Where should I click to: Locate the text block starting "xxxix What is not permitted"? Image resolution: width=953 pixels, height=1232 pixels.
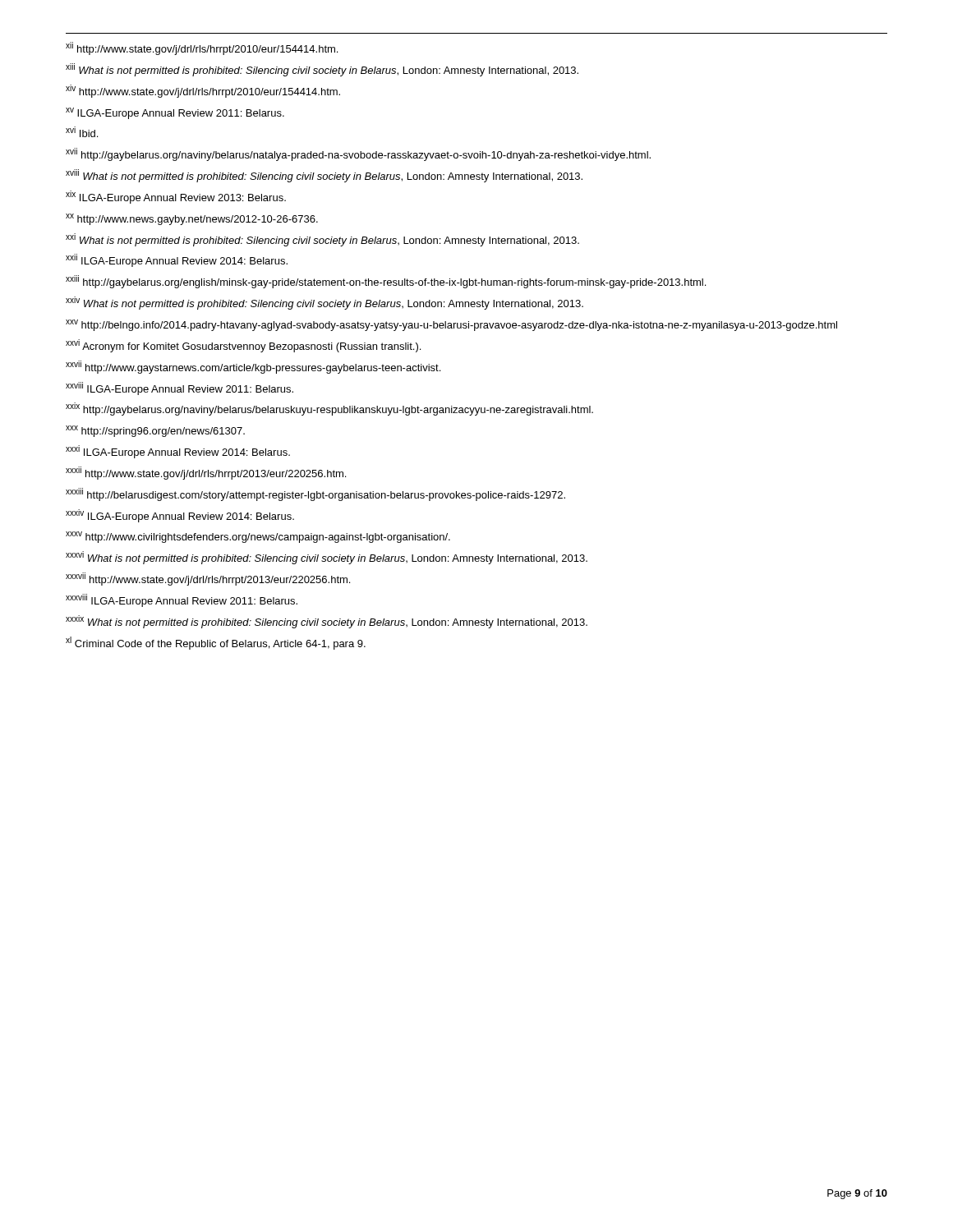click(327, 622)
